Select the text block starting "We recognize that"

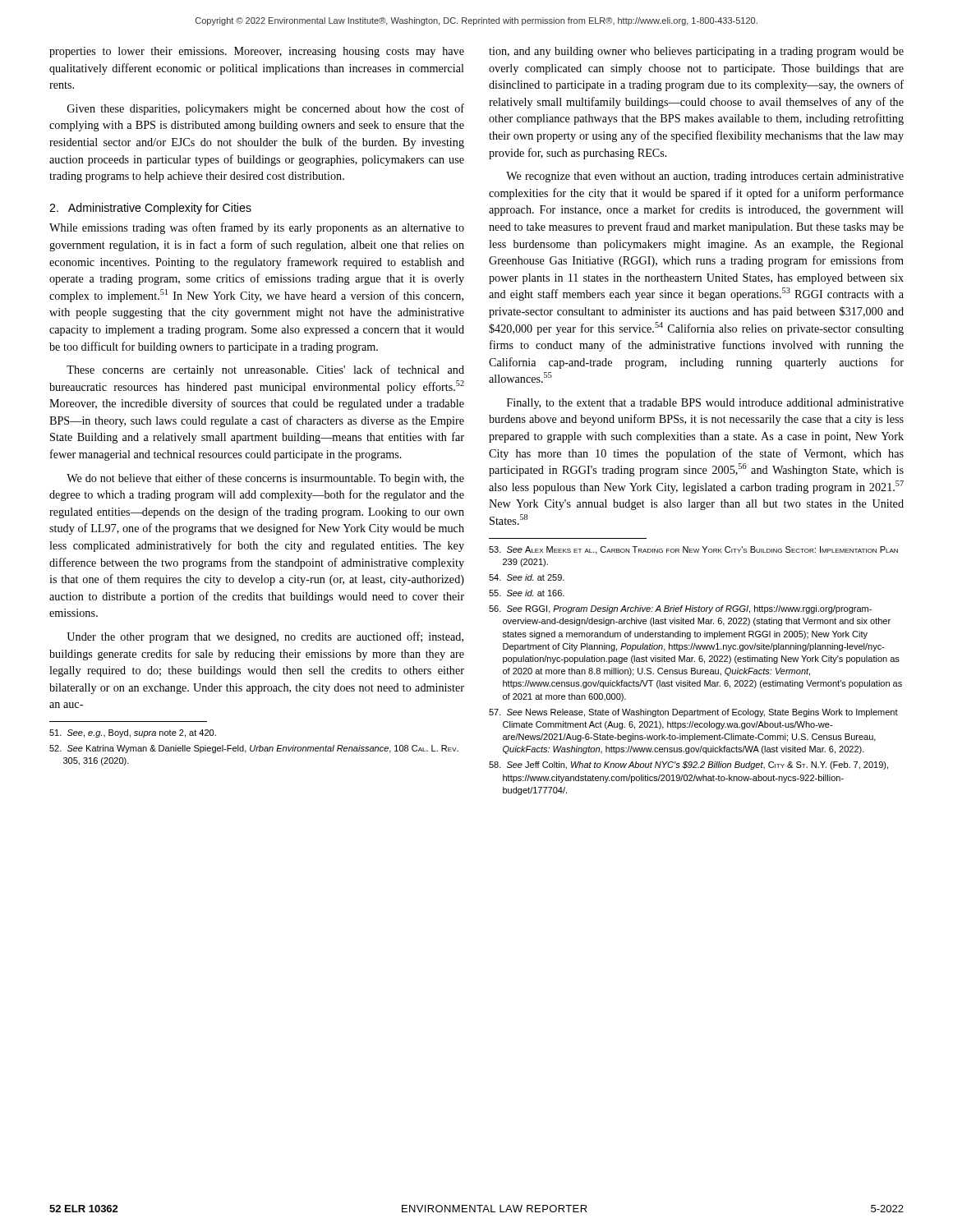pos(696,278)
